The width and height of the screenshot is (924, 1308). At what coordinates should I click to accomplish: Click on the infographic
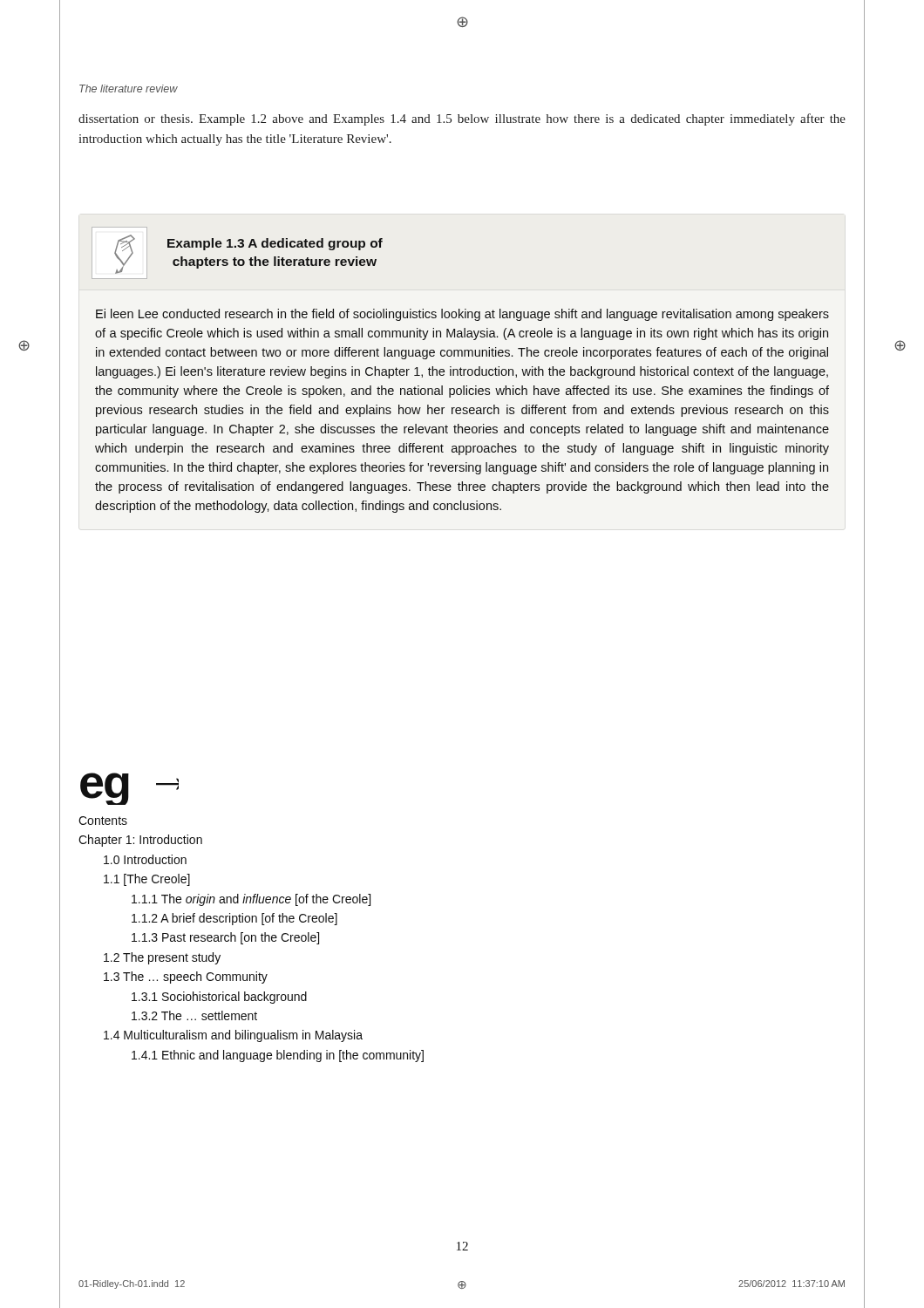click(462, 372)
